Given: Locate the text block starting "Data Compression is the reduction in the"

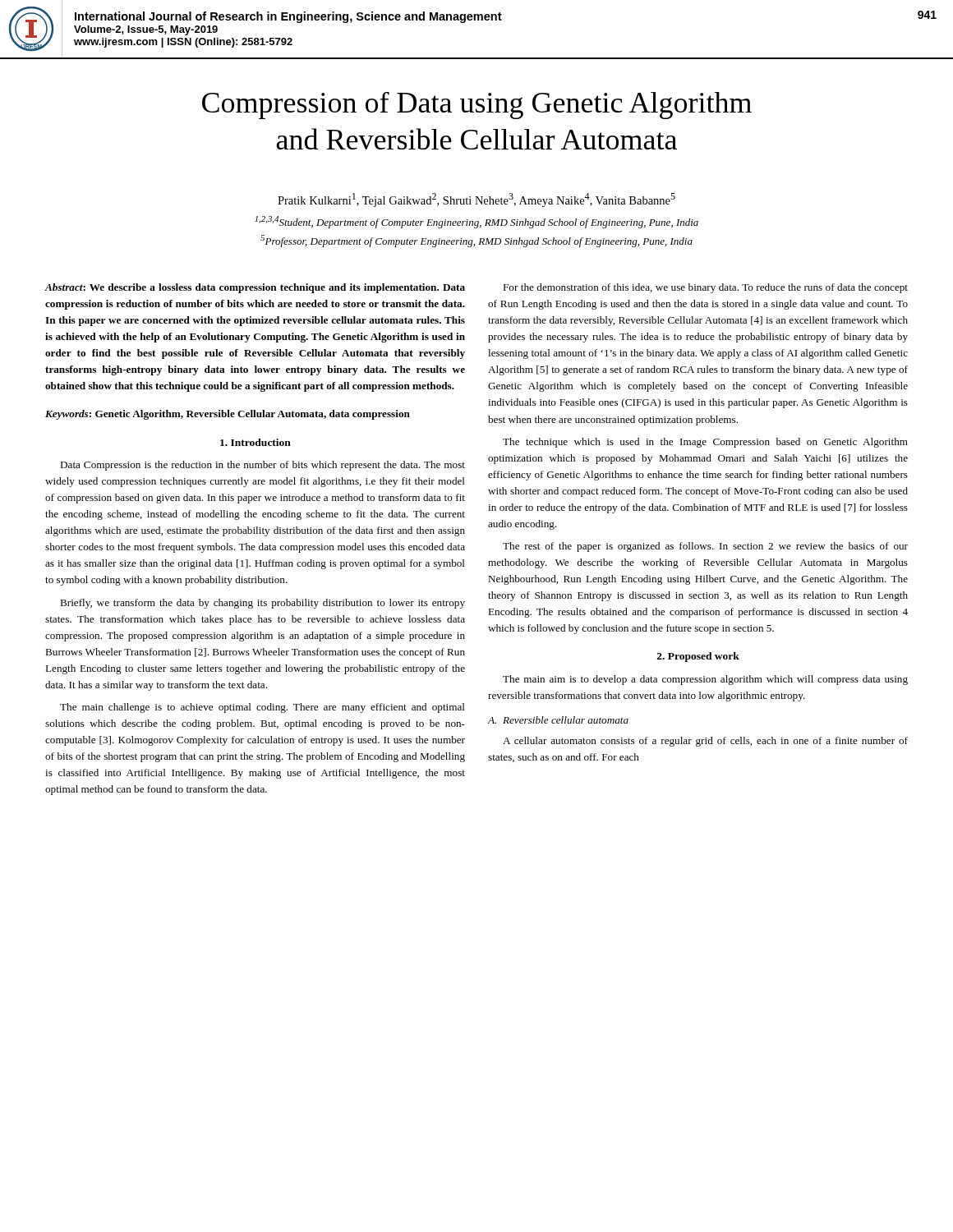Looking at the screenshot, I should [255, 523].
